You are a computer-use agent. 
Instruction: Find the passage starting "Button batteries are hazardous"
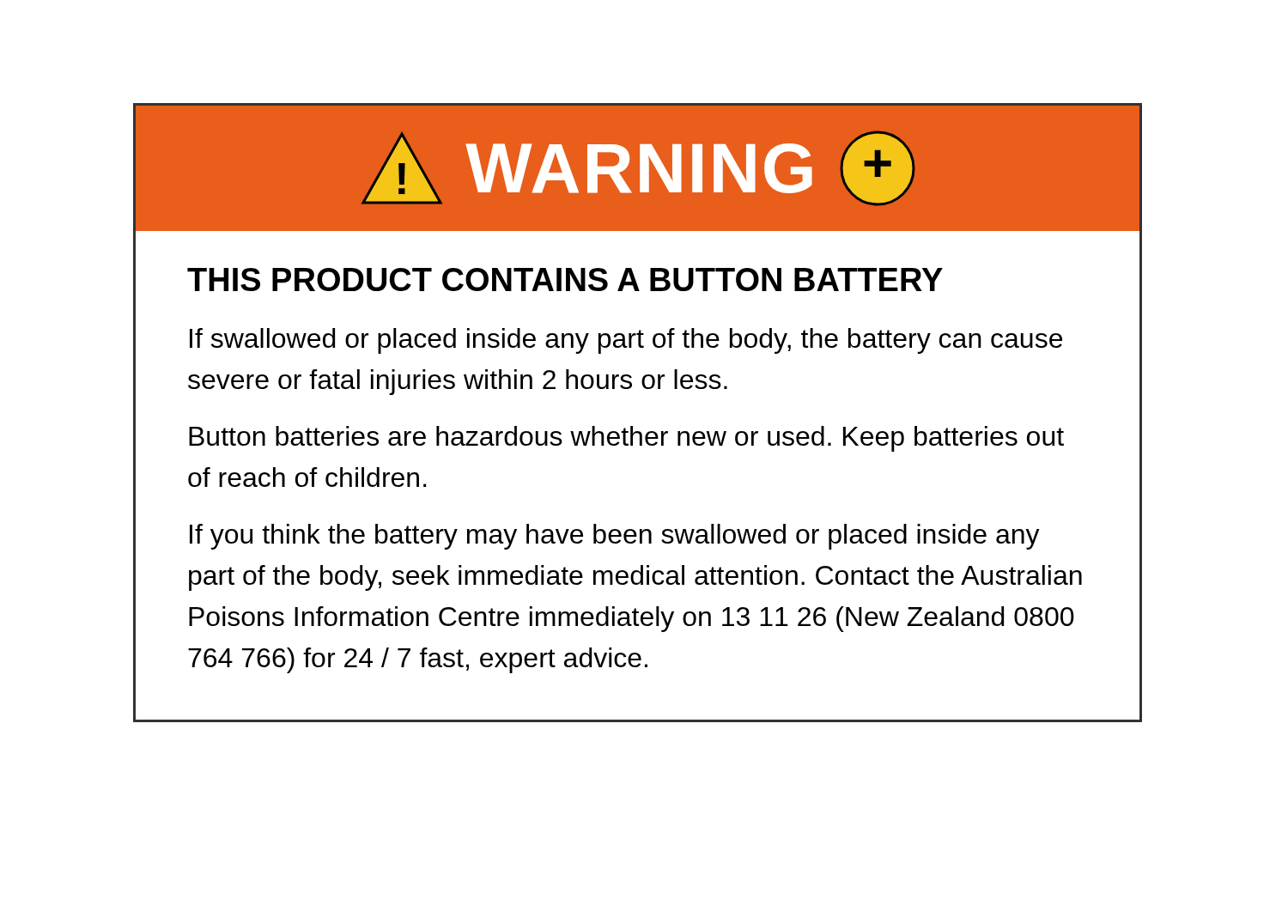tap(626, 457)
